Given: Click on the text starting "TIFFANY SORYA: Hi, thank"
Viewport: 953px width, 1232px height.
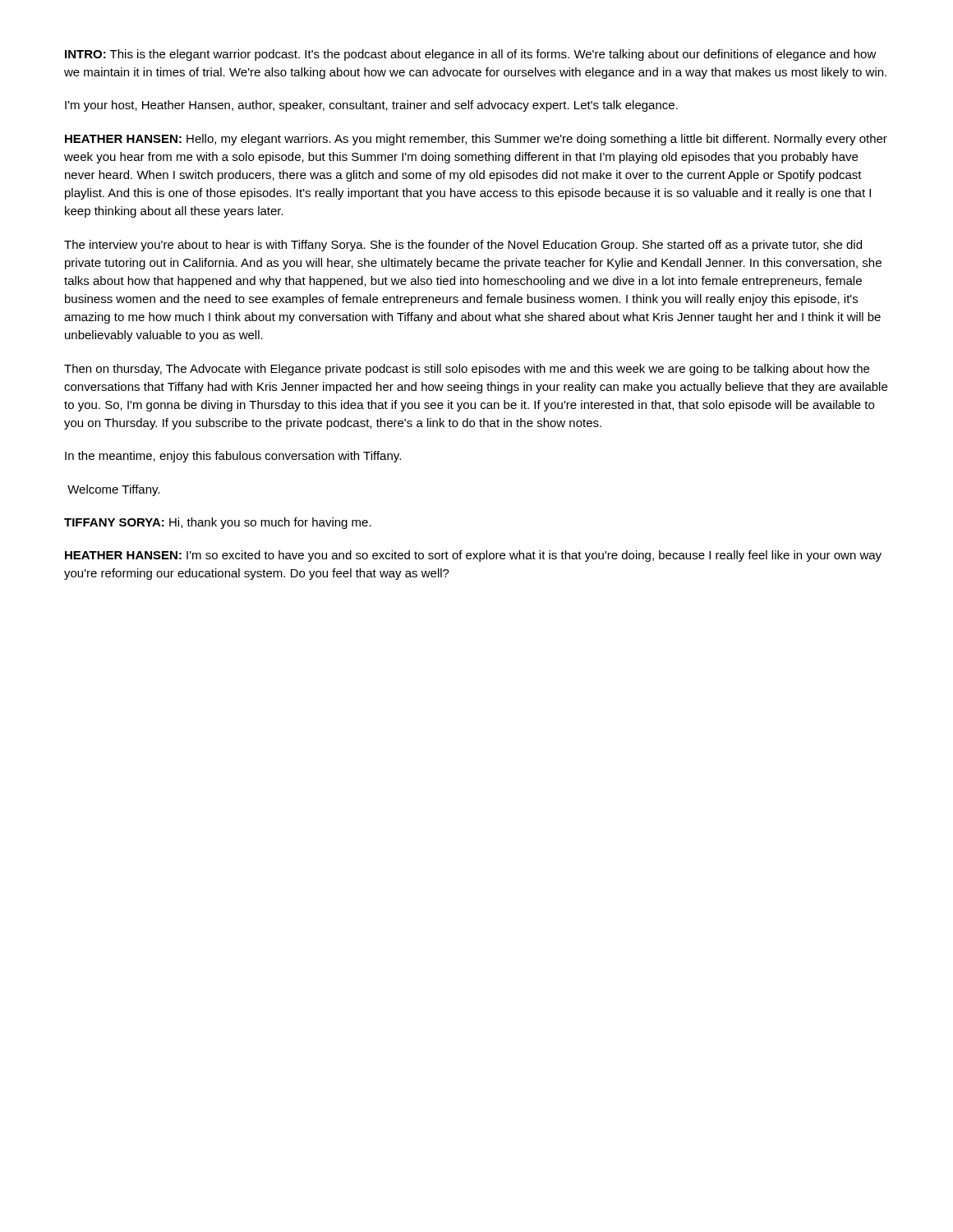Looking at the screenshot, I should pyautogui.click(x=218, y=522).
